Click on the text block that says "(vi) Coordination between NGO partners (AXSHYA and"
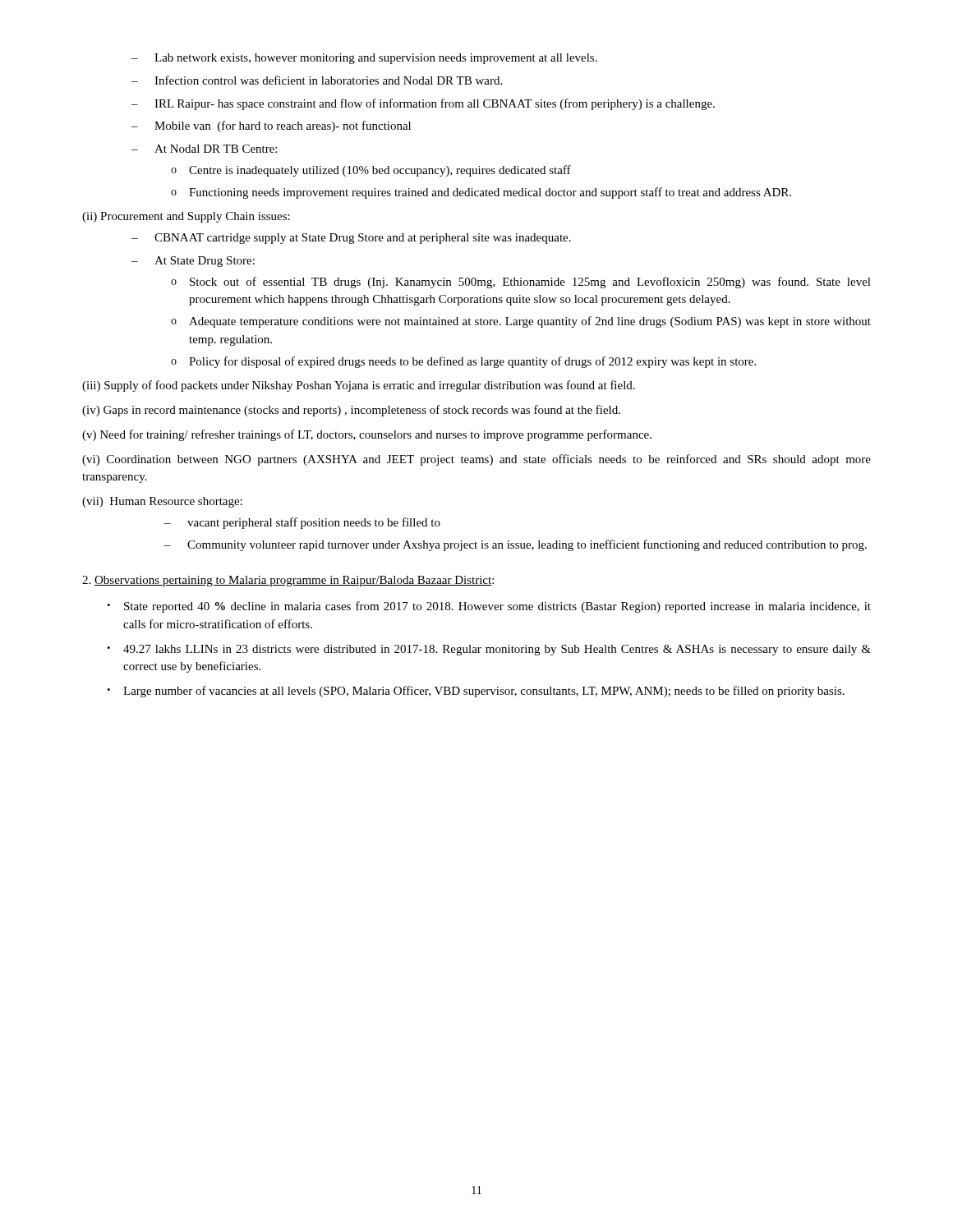 pos(476,468)
